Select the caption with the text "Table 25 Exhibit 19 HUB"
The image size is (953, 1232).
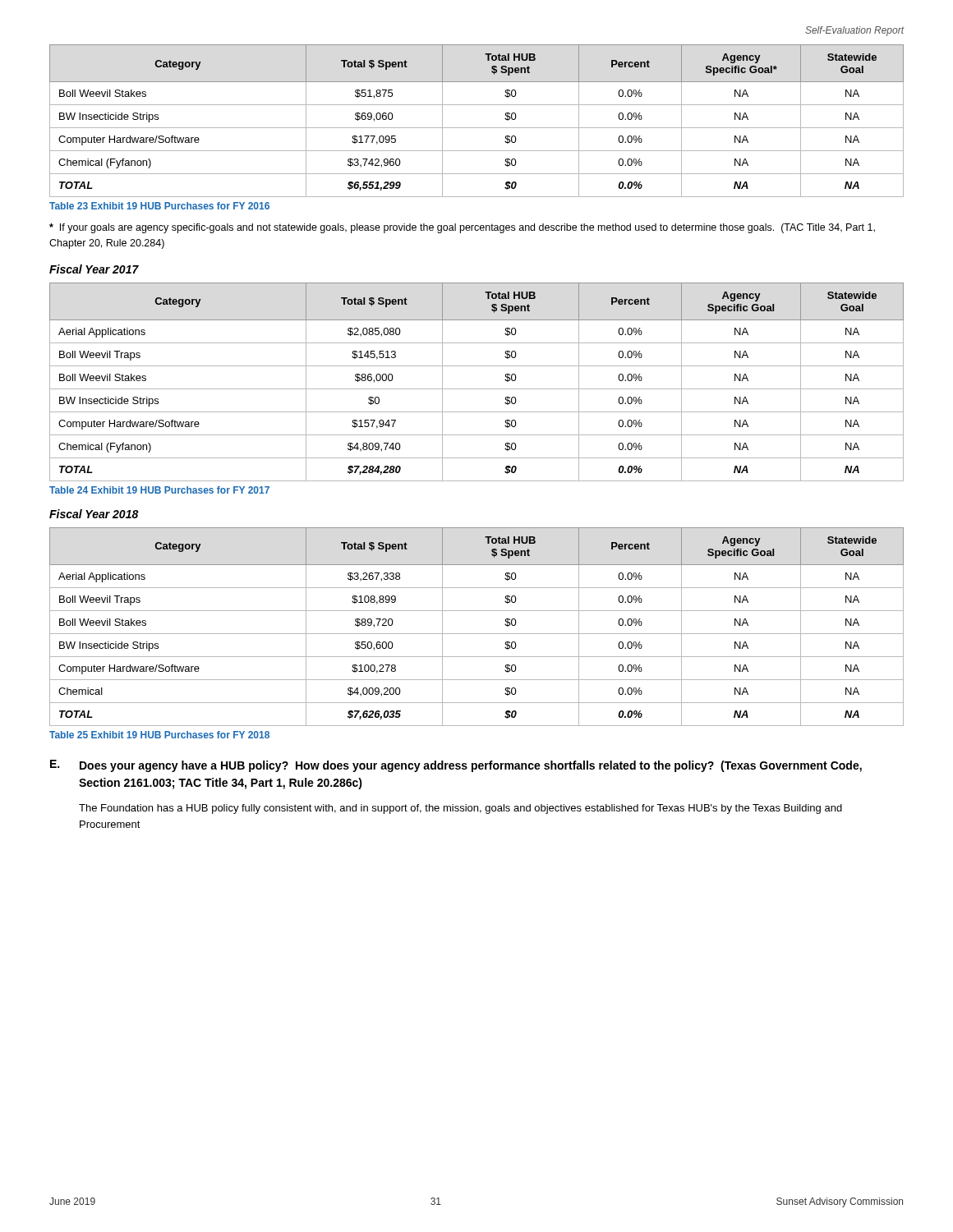[x=160, y=735]
